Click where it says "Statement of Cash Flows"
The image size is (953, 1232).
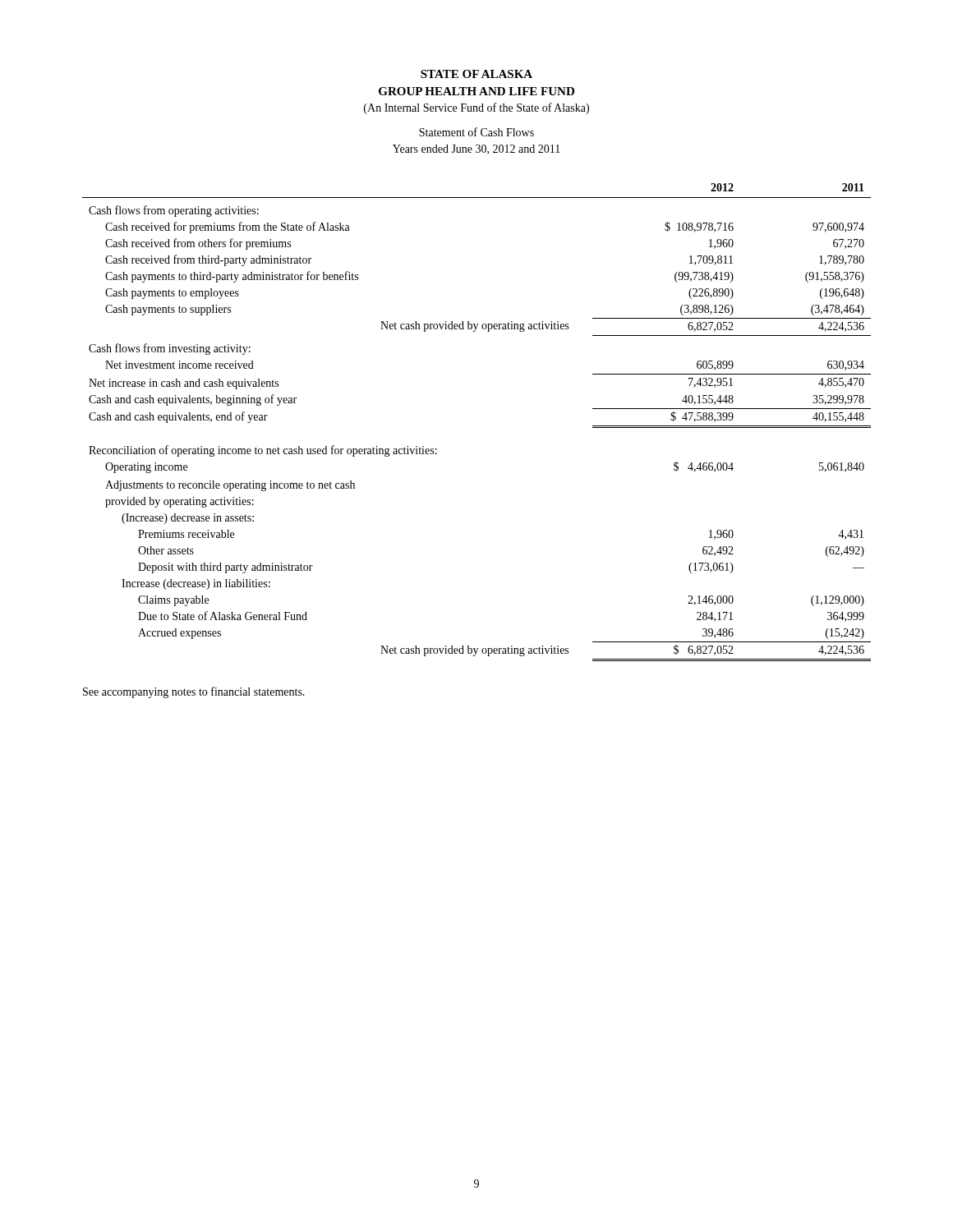tap(476, 132)
